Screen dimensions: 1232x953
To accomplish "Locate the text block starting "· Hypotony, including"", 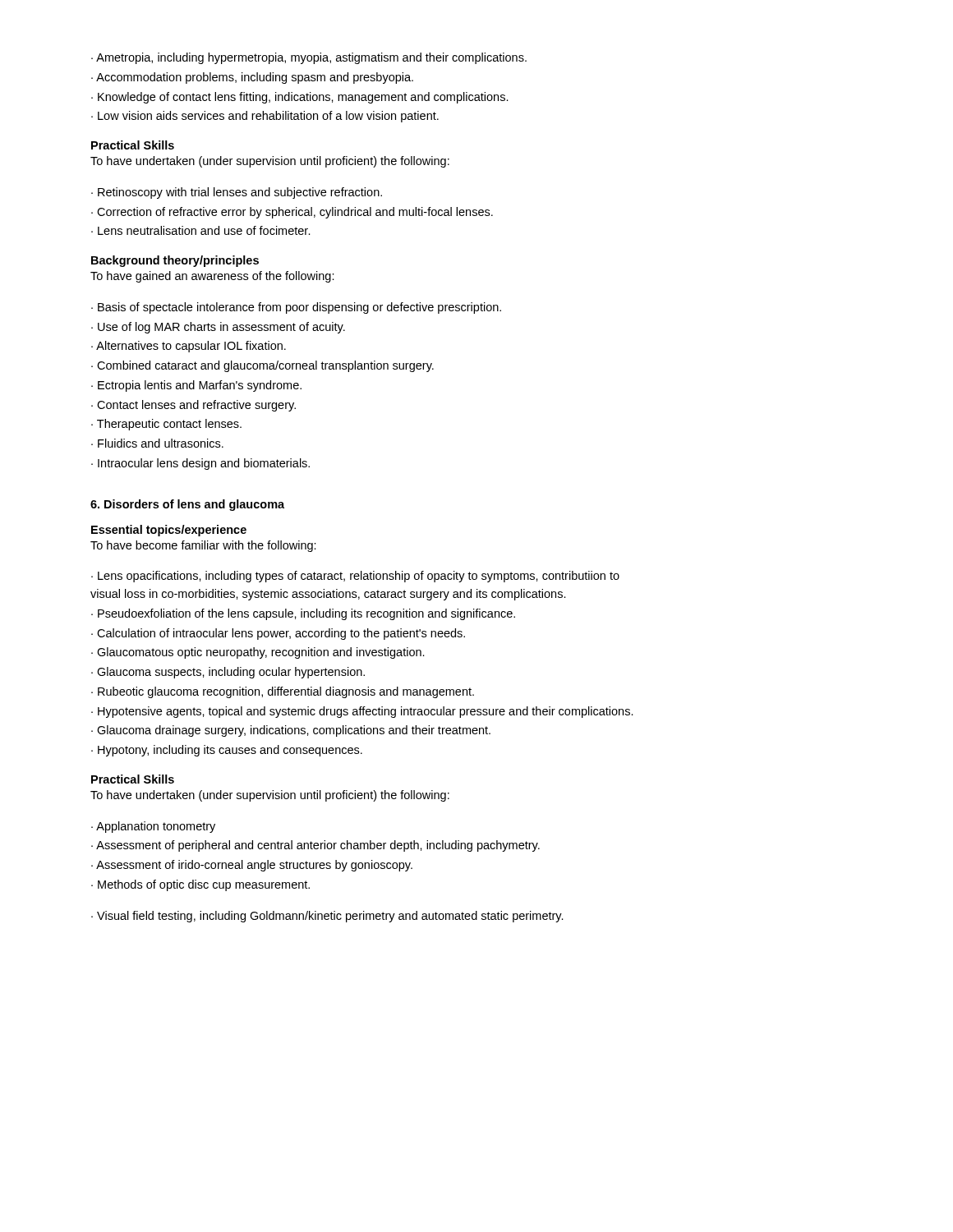I will tap(227, 750).
